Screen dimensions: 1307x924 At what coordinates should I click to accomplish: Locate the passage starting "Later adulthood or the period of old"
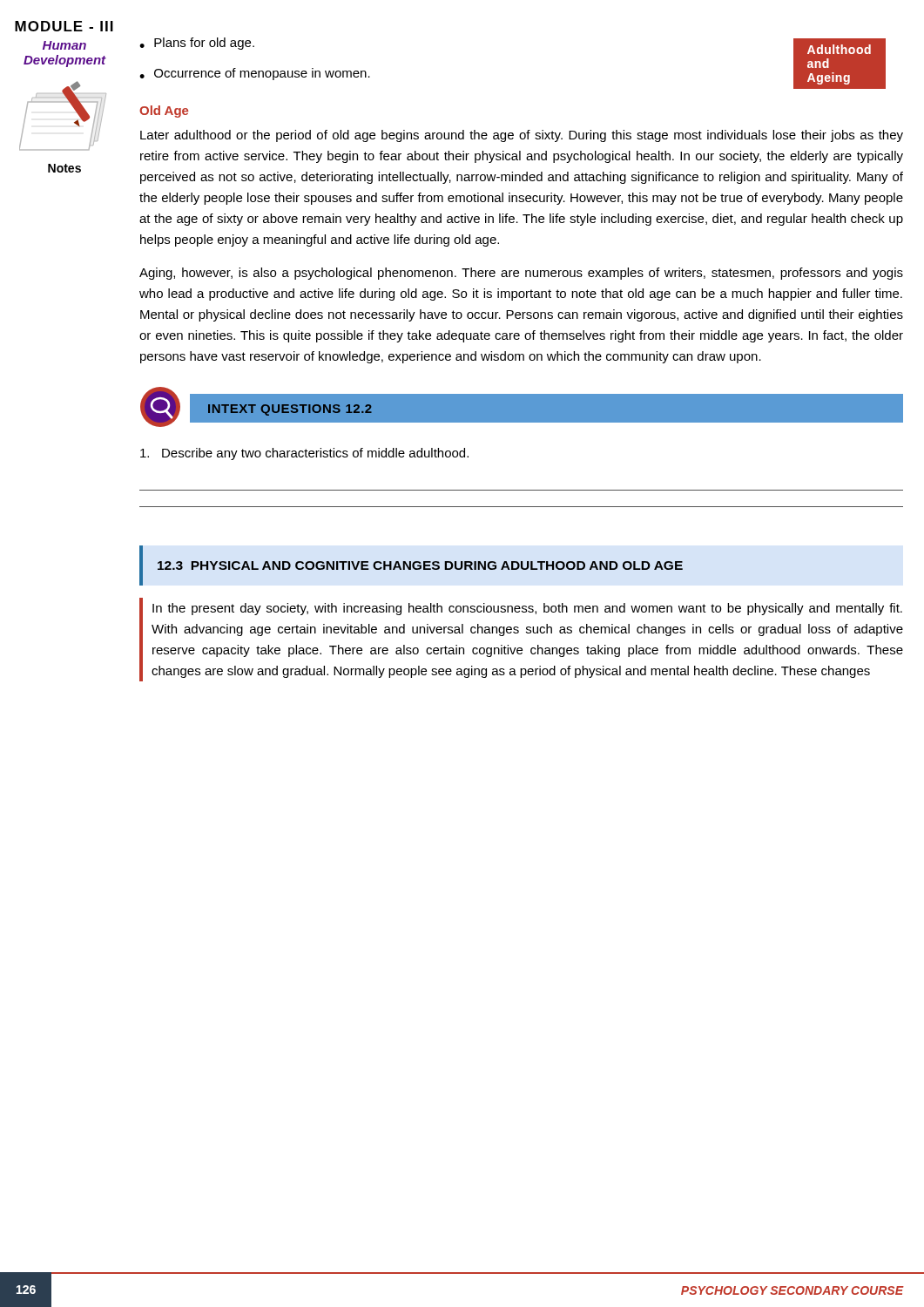click(521, 187)
